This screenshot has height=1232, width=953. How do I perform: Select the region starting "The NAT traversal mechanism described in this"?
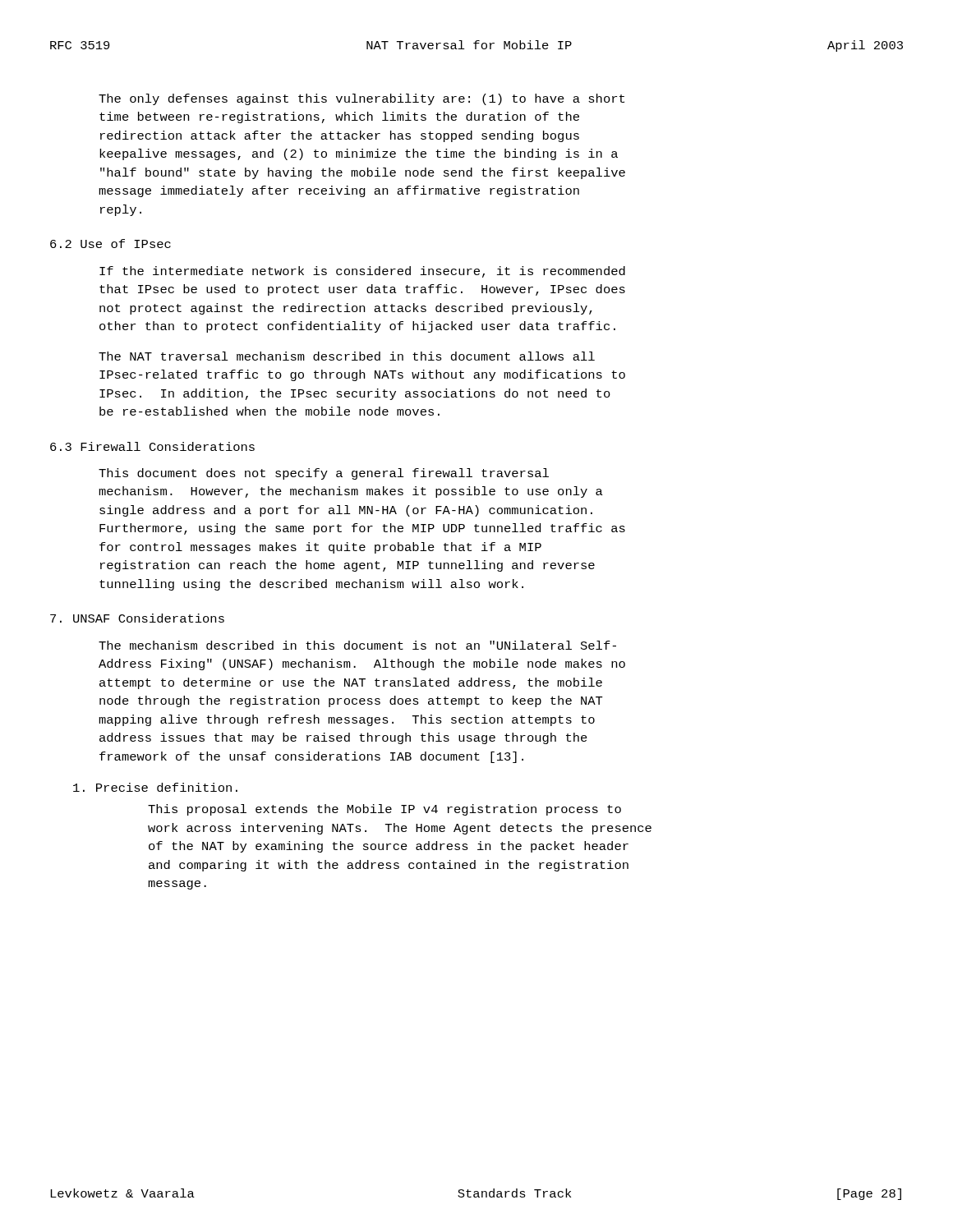point(362,385)
